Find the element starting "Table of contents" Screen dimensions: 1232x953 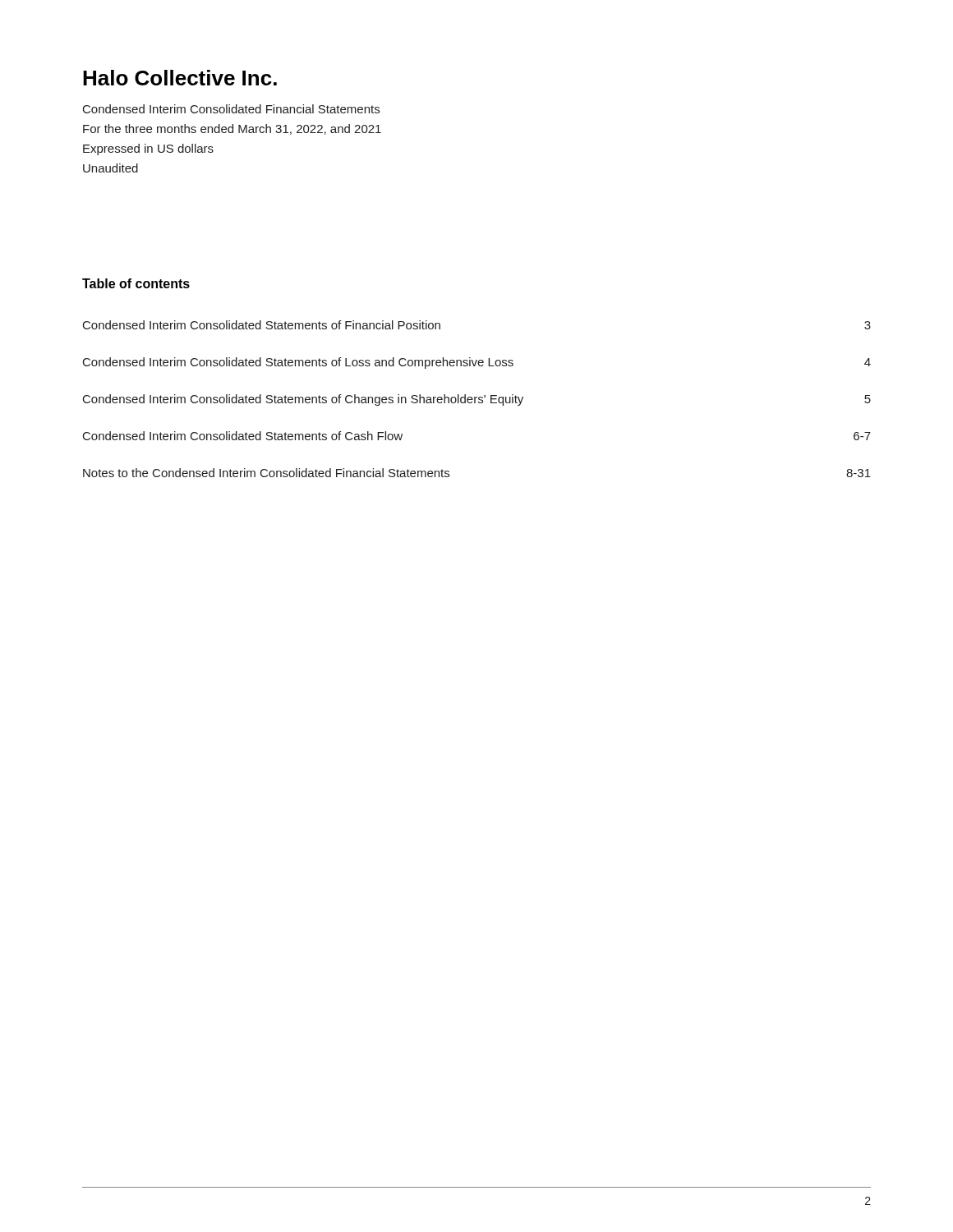point(136,284)
